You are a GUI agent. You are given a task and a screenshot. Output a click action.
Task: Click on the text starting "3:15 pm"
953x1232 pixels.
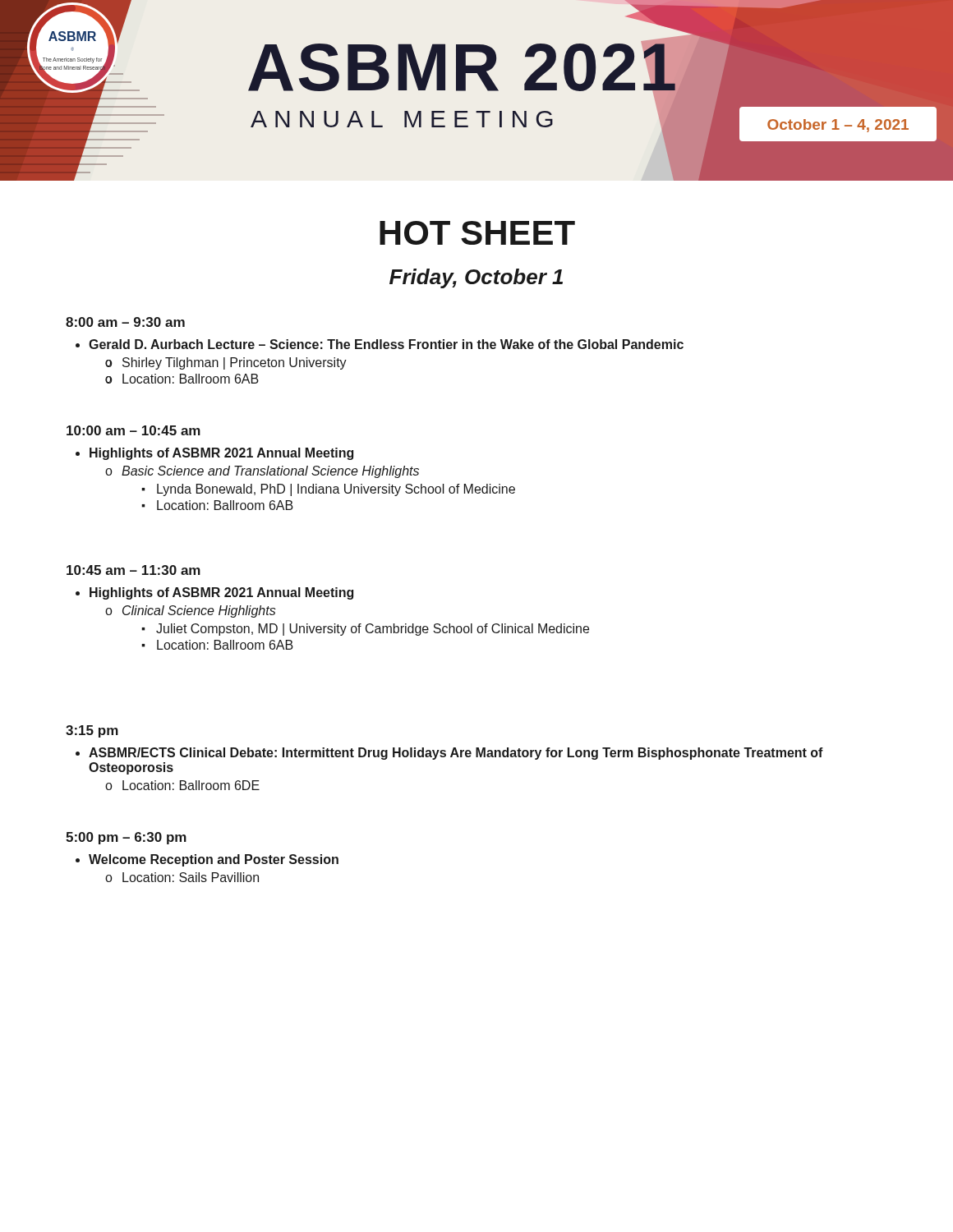(x=92, y=731)
